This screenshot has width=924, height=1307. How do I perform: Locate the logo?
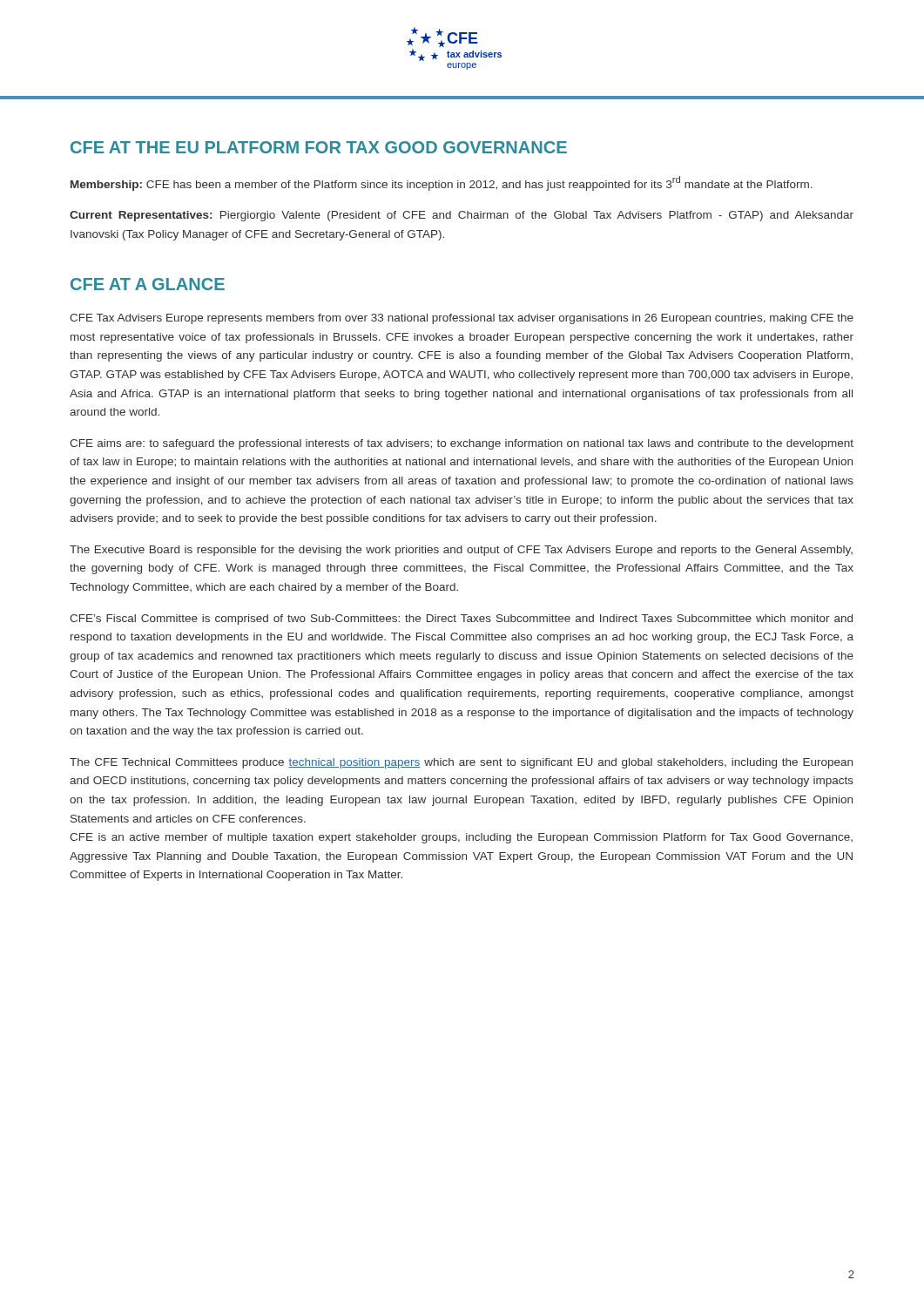pyautogui.click(x=462, y=48)
